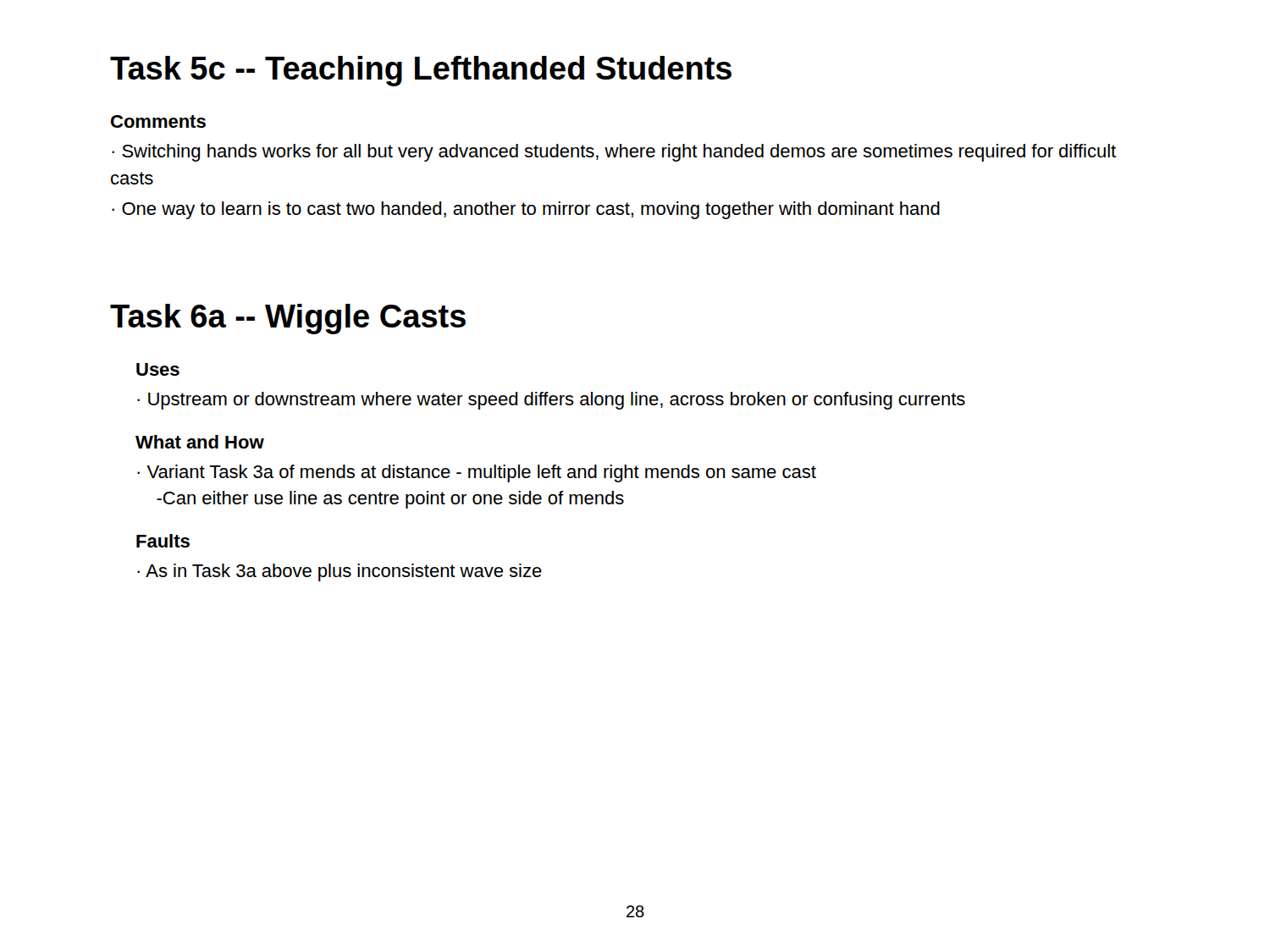Click where it says "What and How"
The image size is (1270, 952).
pos(200,442)
